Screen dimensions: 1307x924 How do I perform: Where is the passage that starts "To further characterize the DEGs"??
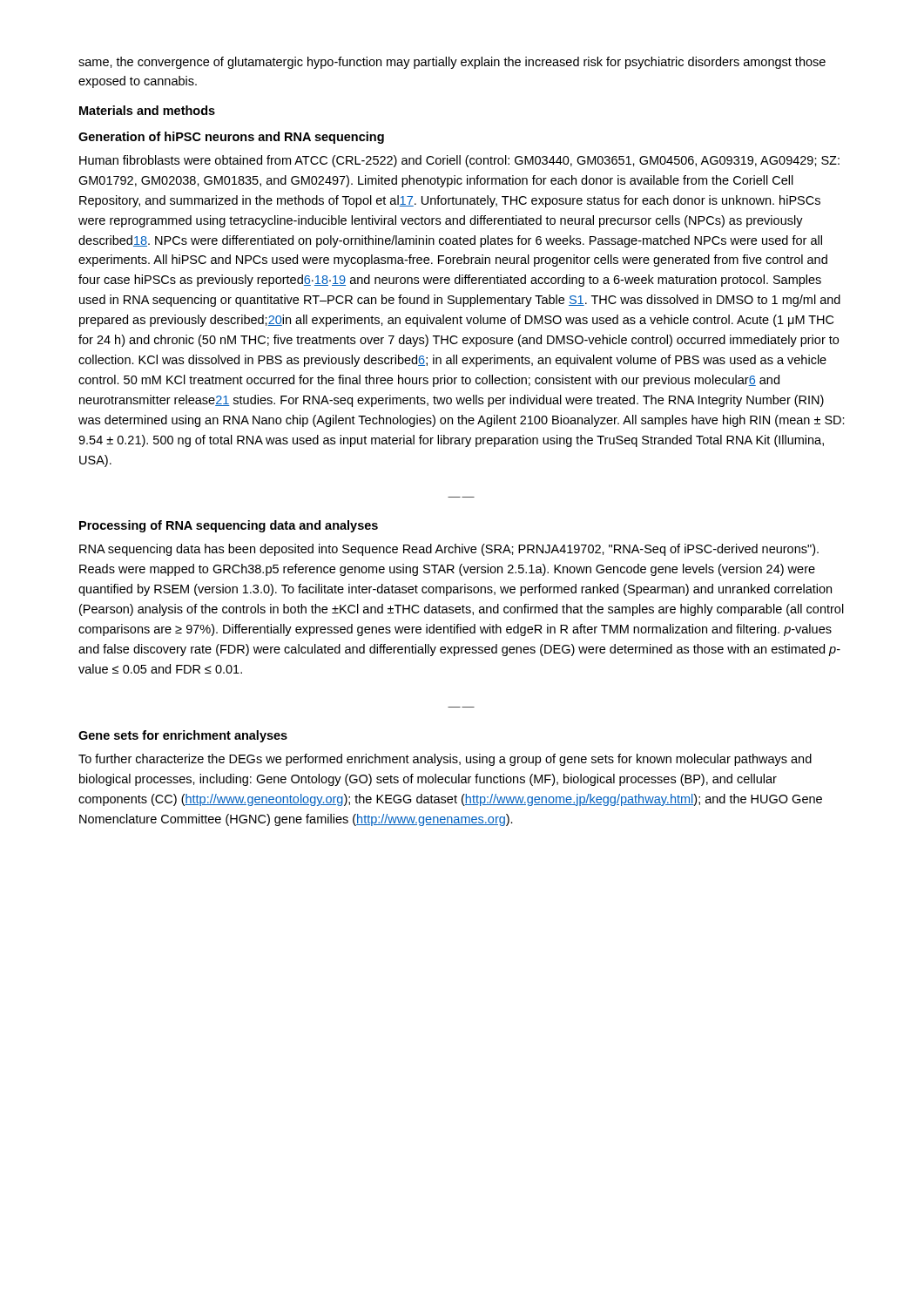(x=450, y=789)
